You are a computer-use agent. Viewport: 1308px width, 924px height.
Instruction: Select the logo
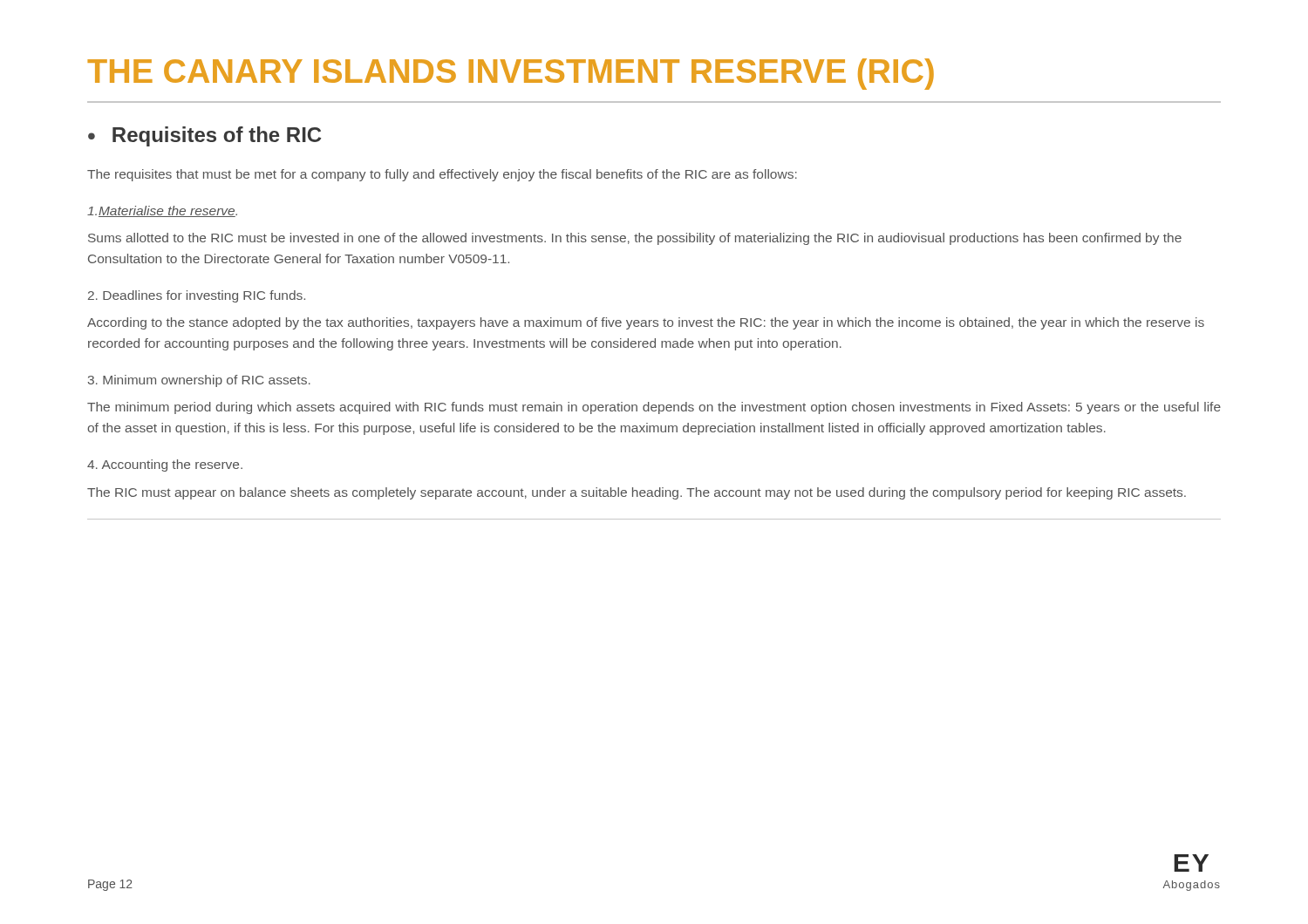coord(1192,870)
